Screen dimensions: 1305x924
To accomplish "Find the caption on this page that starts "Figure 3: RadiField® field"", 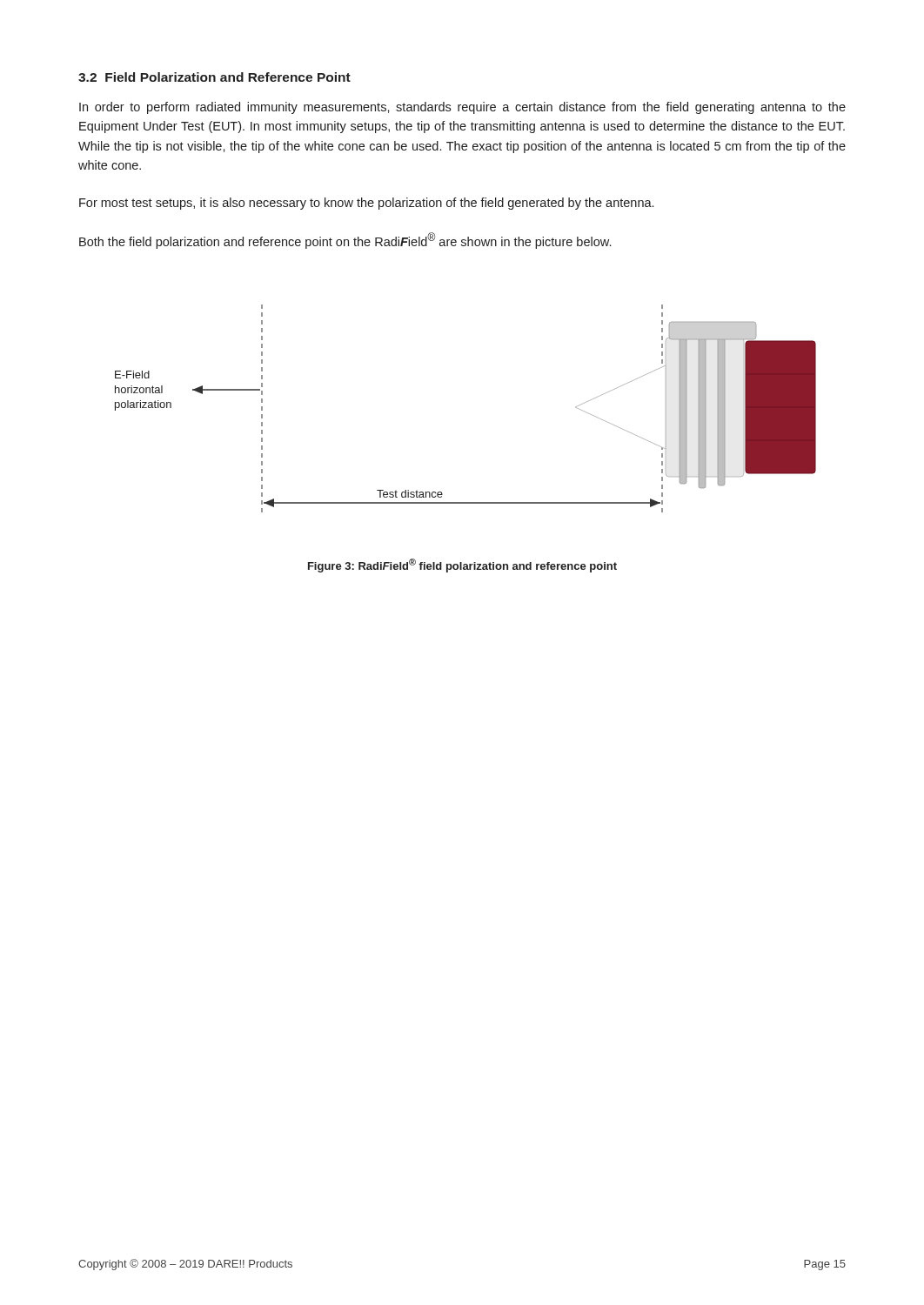I will (x=462, y=564).
